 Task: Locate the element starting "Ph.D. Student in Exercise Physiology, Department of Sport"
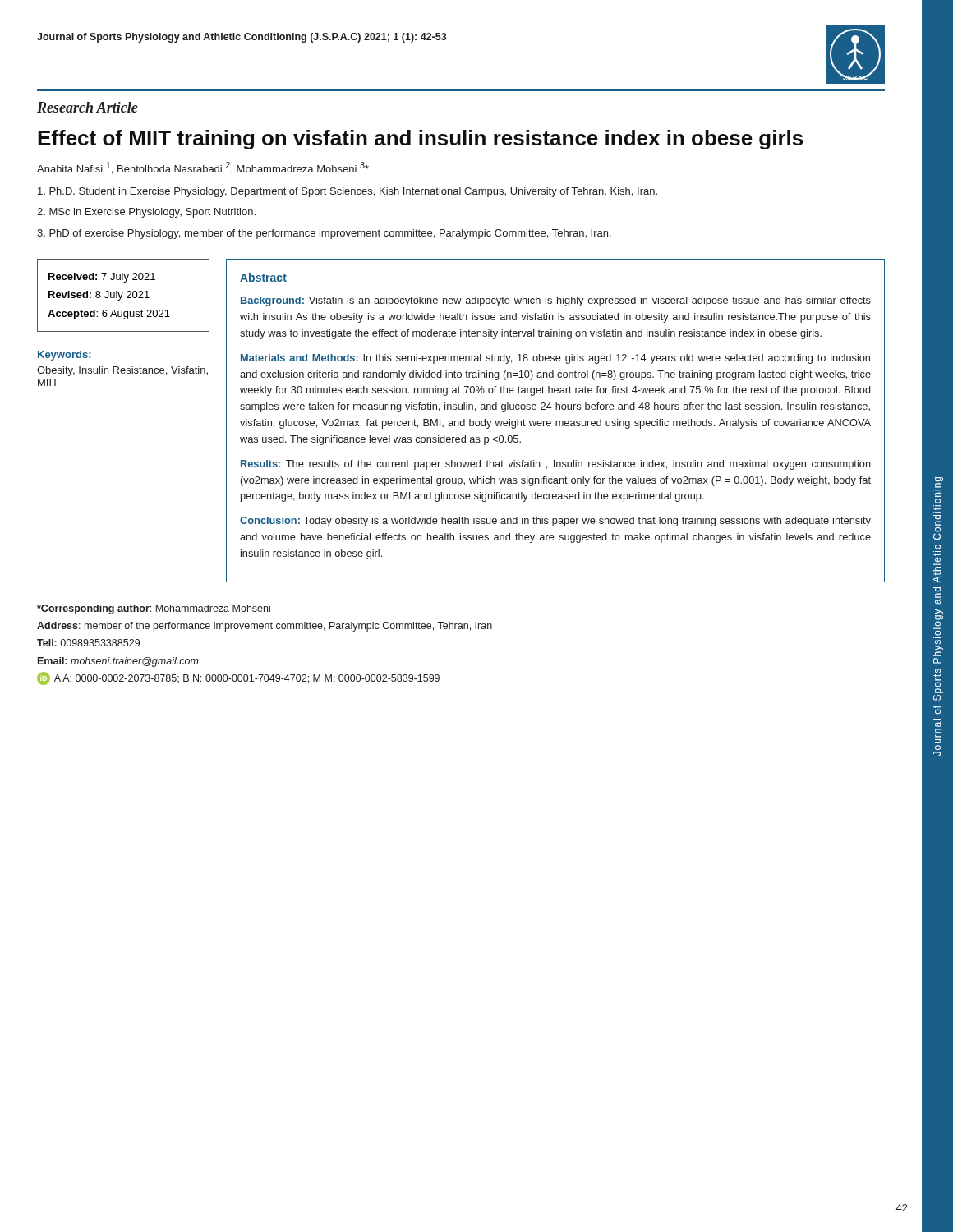pyautogui.click(x=348, y=191)
